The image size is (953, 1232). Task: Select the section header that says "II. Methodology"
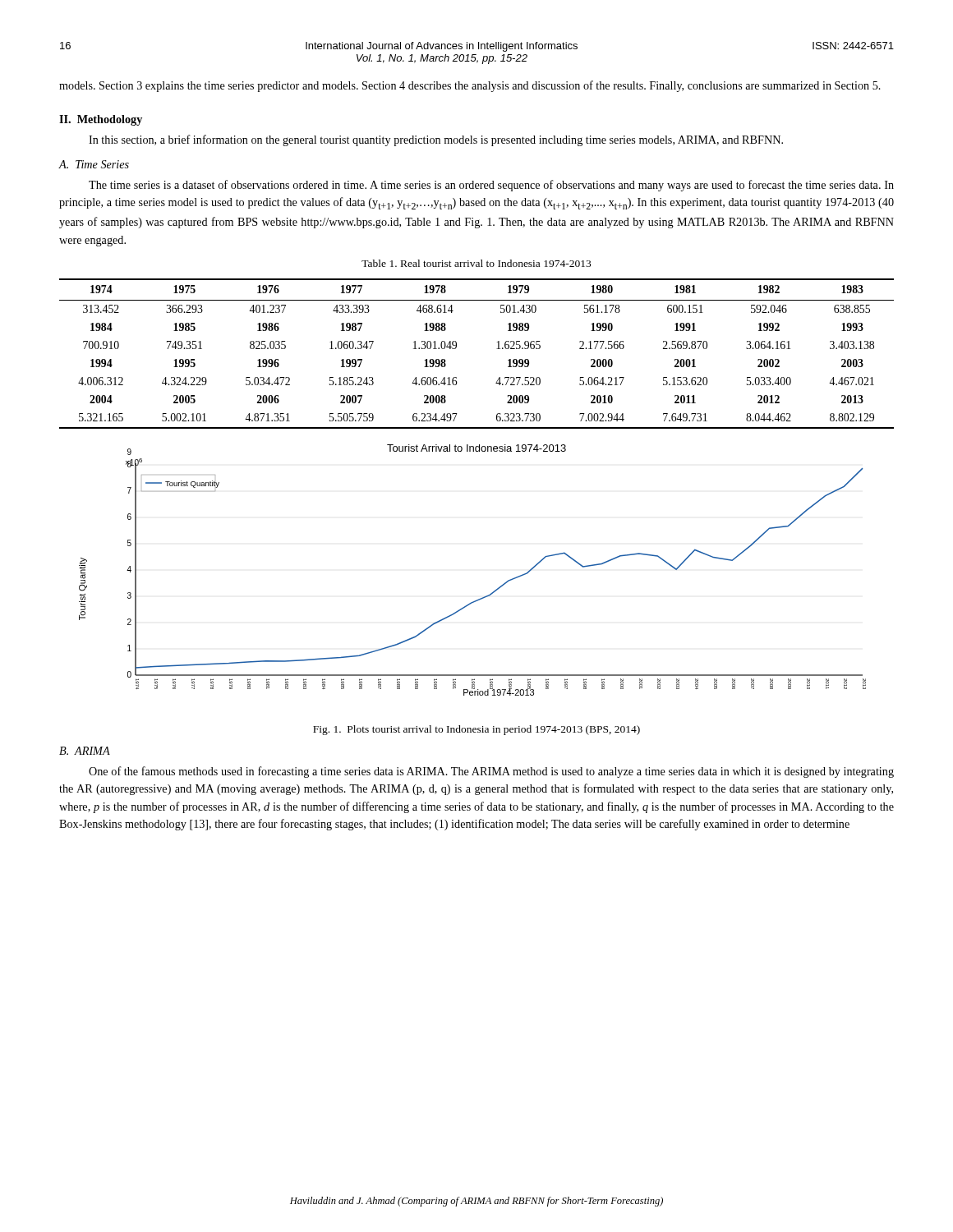point(101,119)
